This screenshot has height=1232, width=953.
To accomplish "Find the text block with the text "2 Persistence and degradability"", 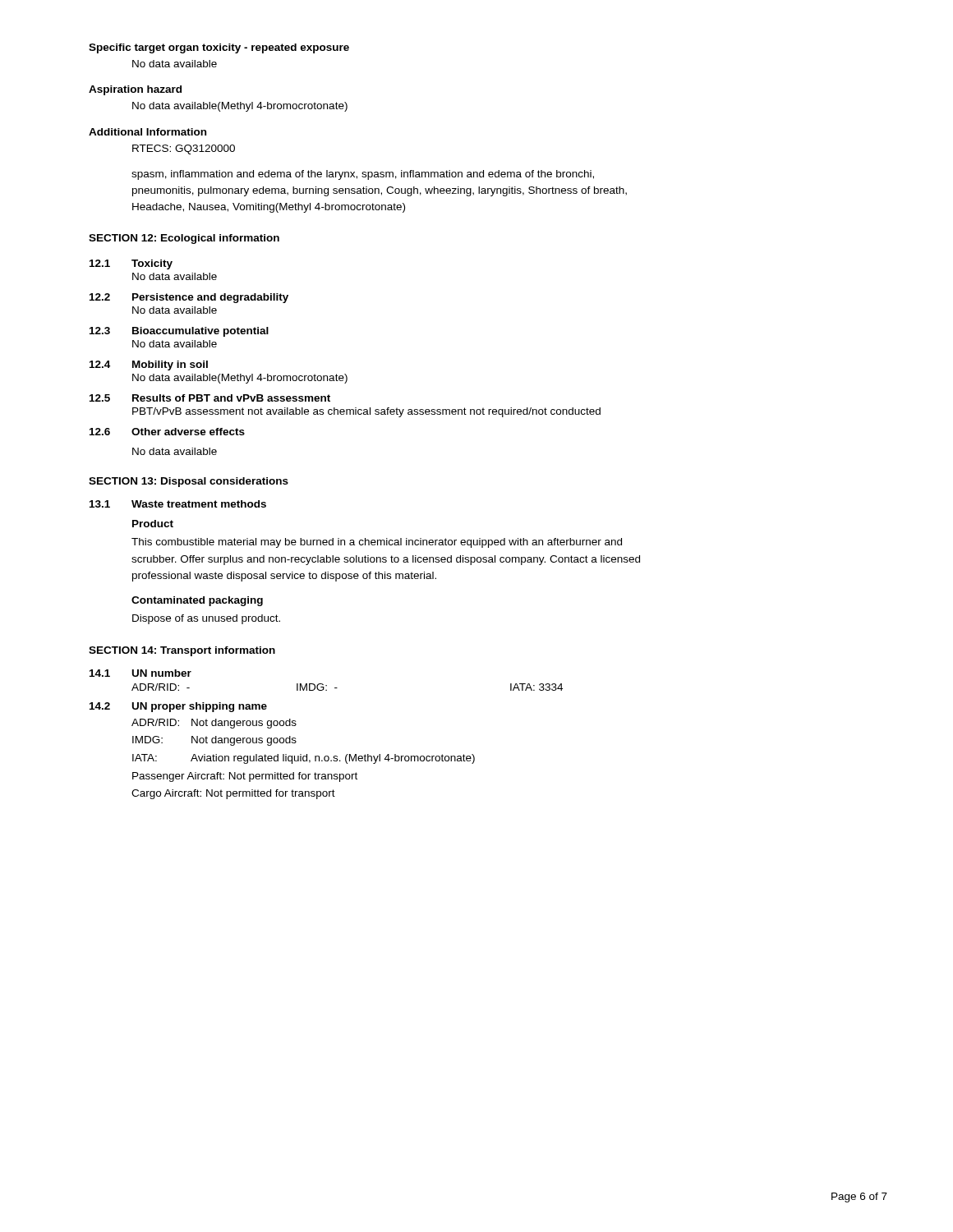I will click(x=189, y=298).
